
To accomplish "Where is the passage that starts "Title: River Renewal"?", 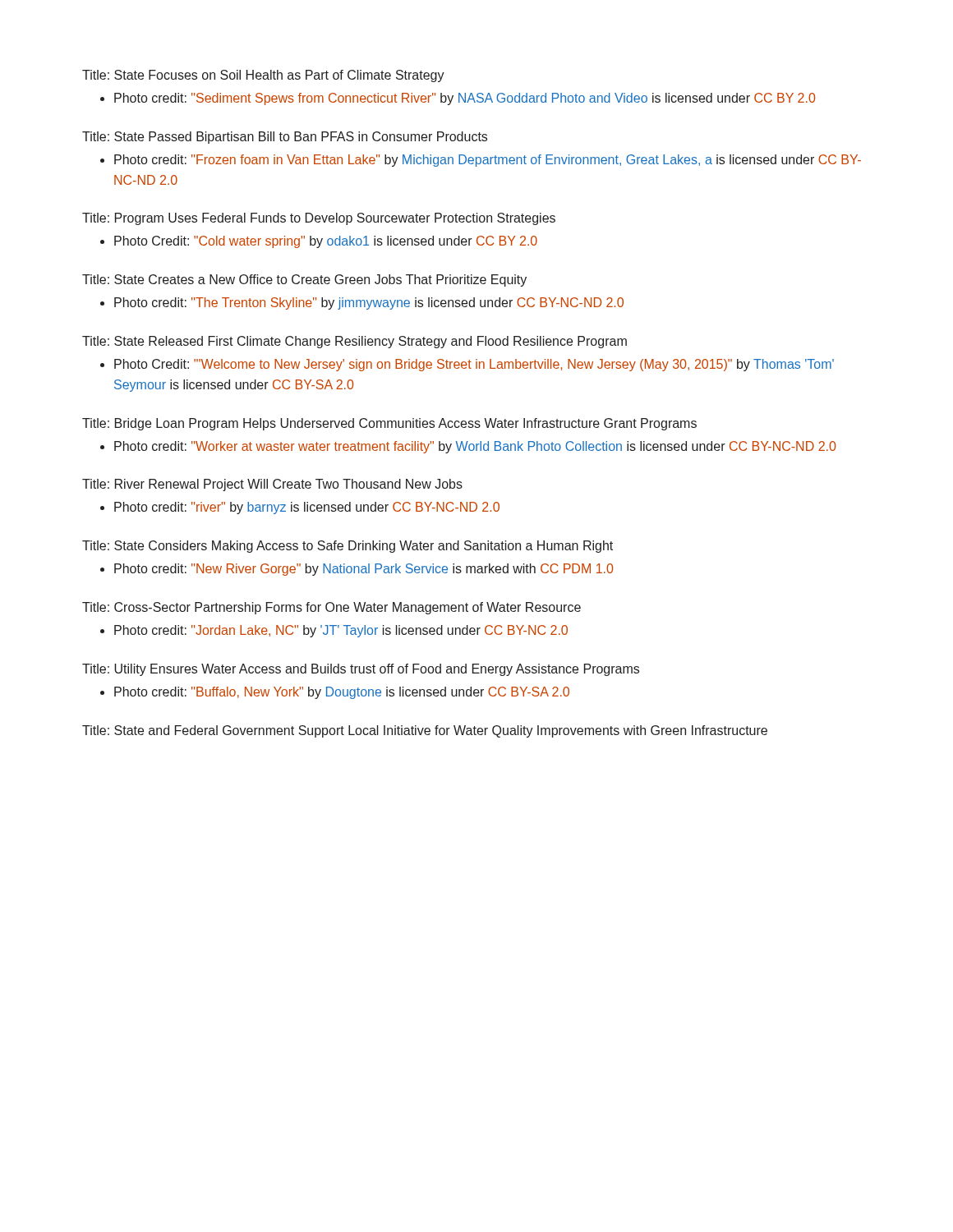I will 476,497.
